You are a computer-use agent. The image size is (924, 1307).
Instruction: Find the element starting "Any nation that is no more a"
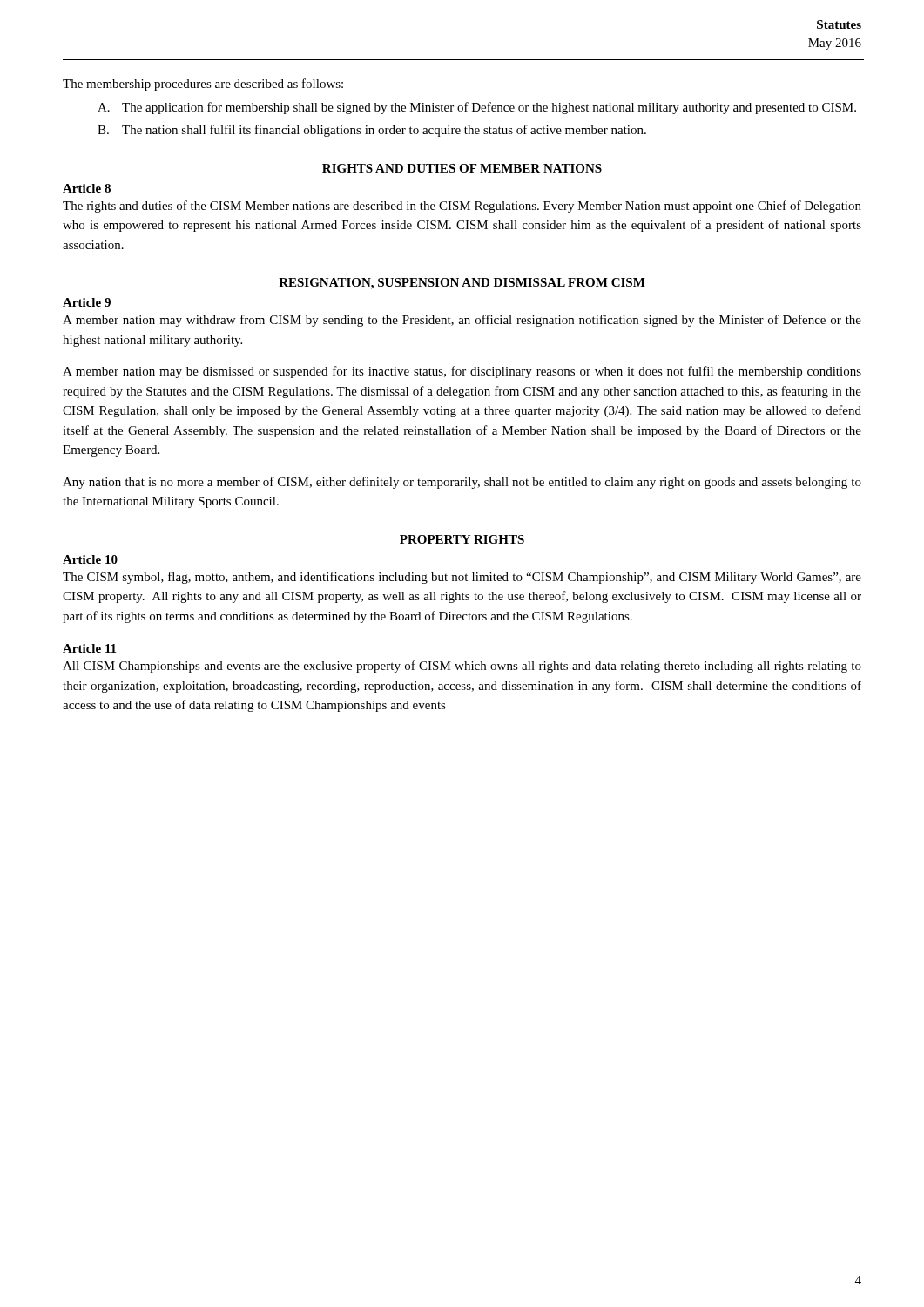tap(462, 491)
